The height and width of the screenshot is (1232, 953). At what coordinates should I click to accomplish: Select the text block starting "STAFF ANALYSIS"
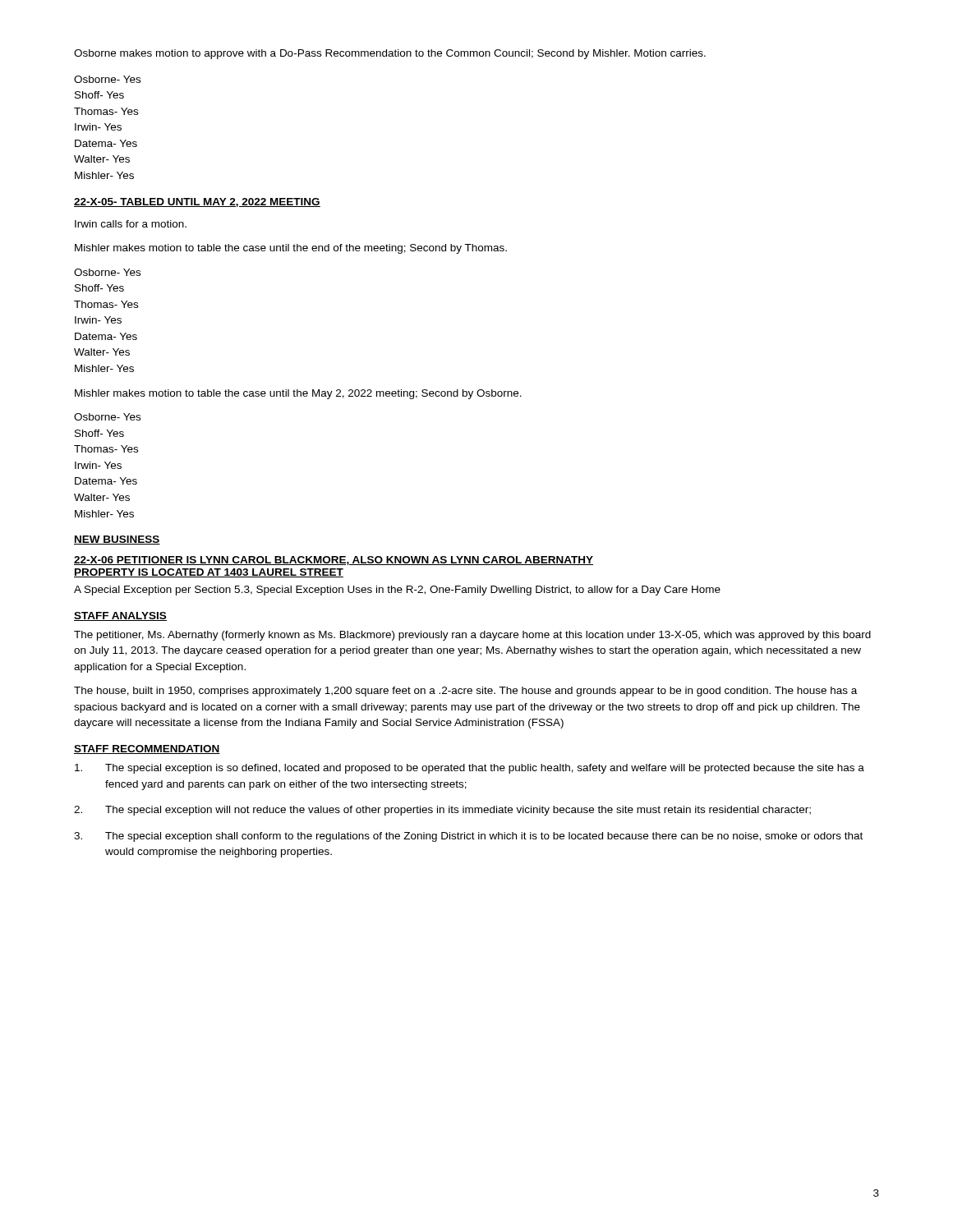pyautogui.click(x=120, y=615)
